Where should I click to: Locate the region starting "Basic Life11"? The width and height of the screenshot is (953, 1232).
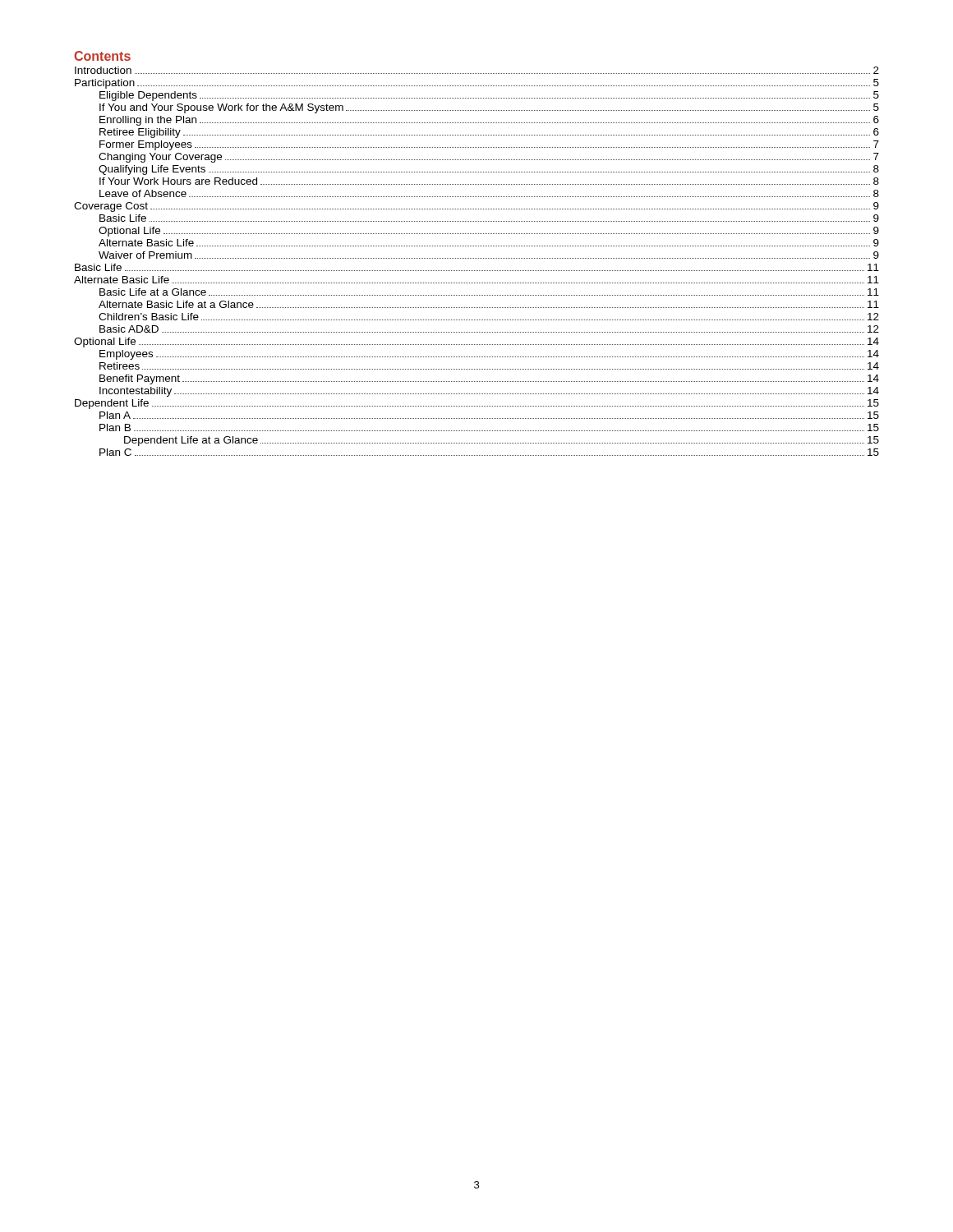(476, 267)
